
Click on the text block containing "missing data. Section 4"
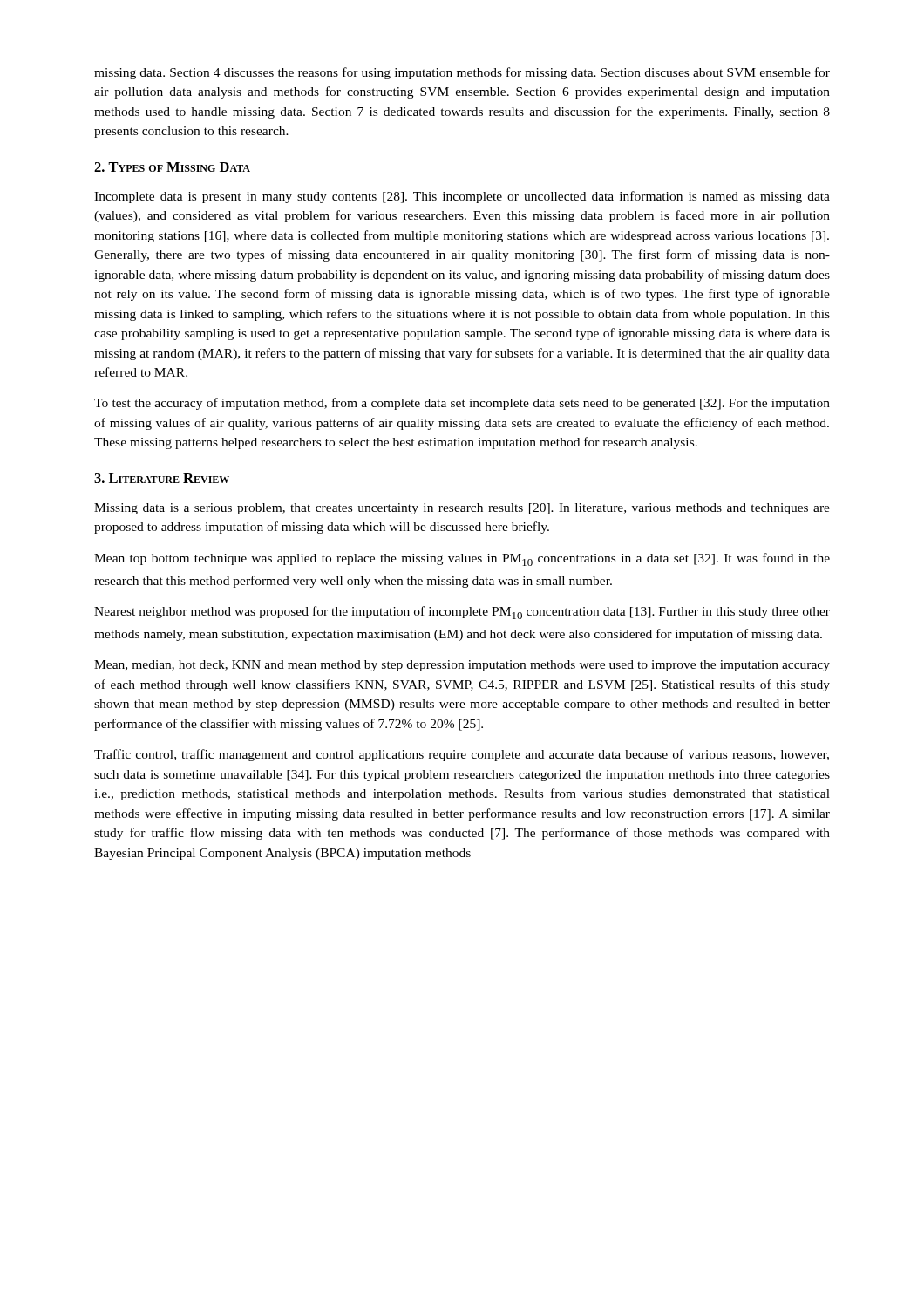pos(462,102)
